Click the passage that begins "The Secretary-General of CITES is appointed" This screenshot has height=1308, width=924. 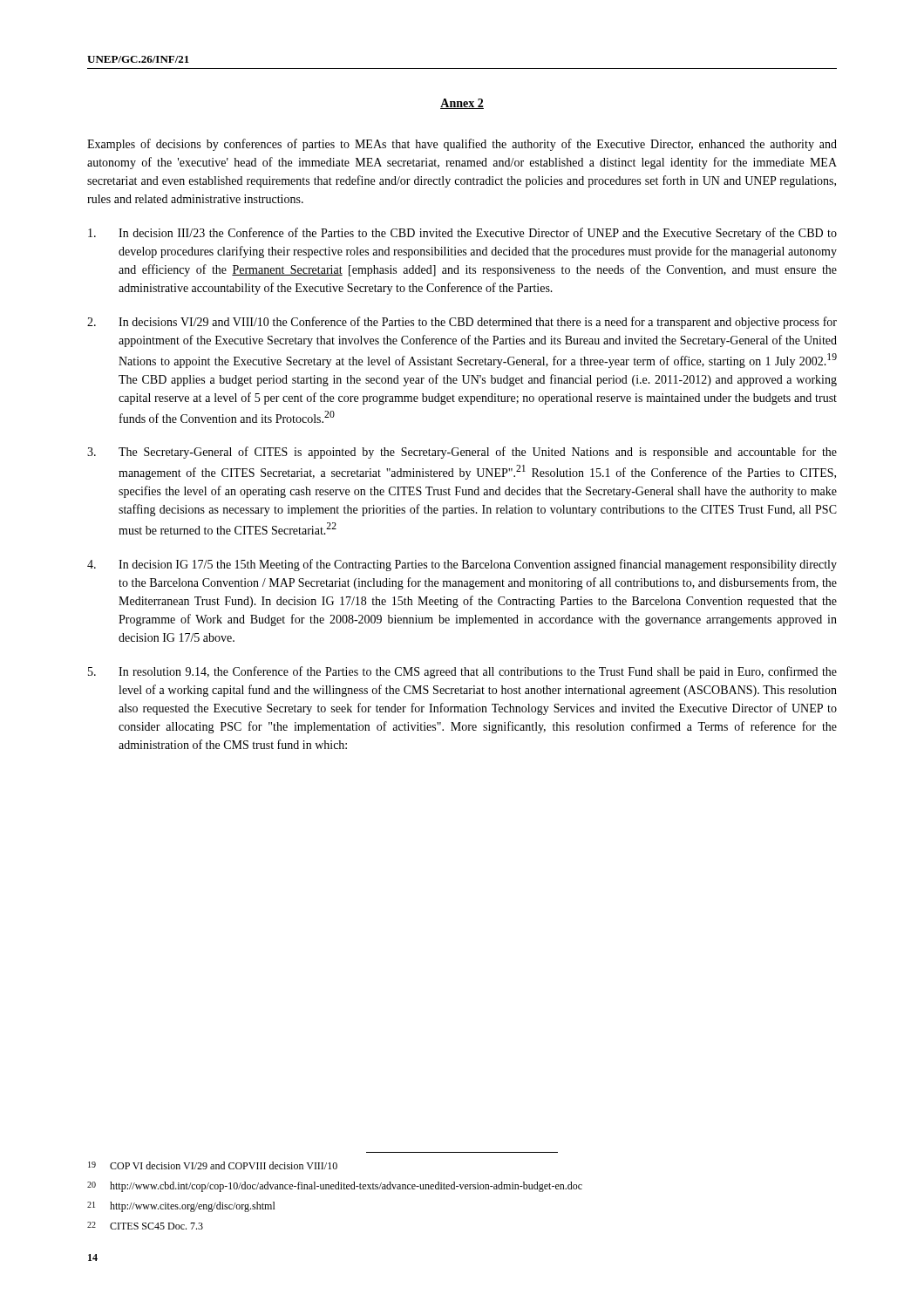[x=462, y=491]
